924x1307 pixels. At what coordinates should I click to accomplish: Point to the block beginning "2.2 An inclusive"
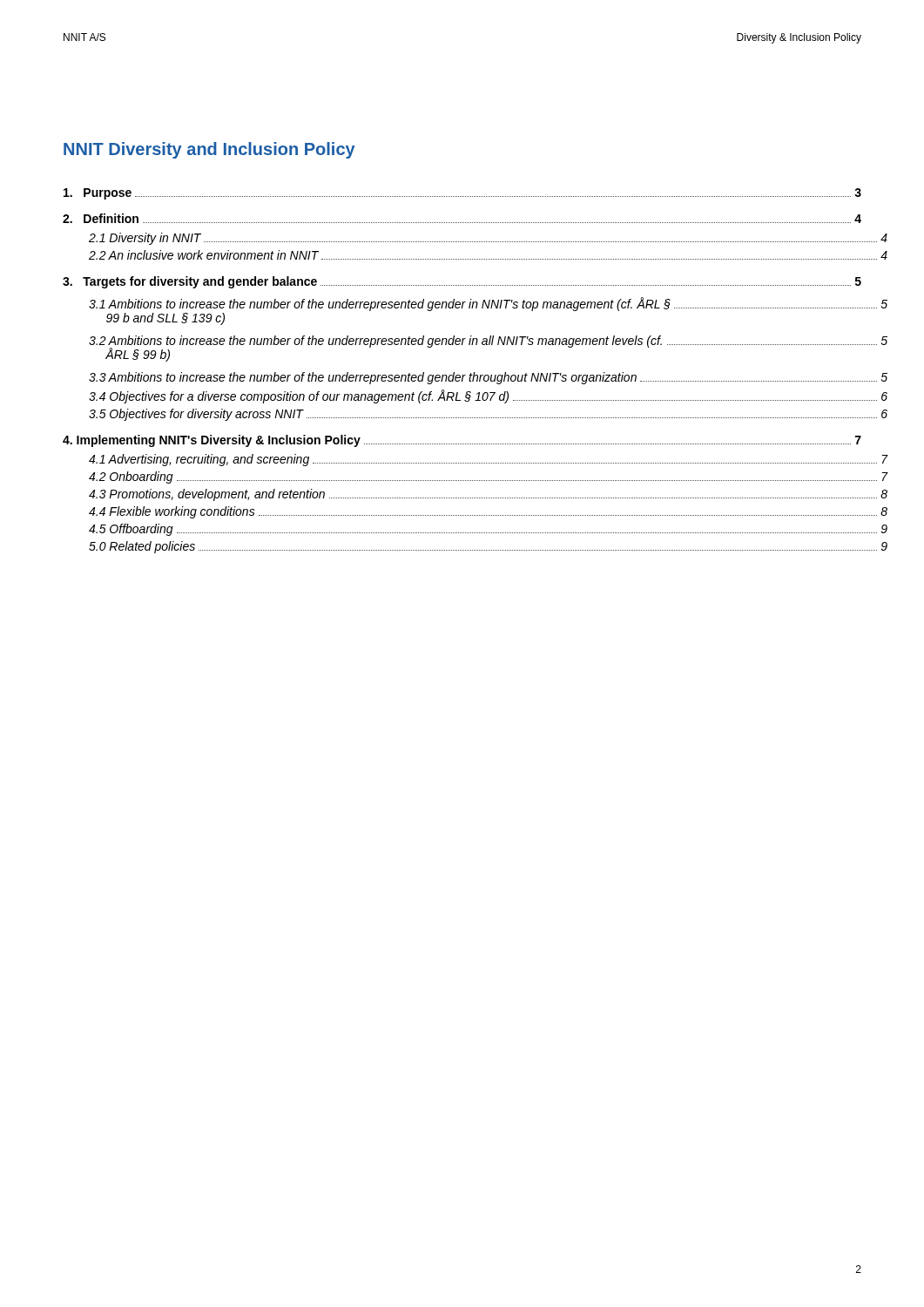[488, 255]
